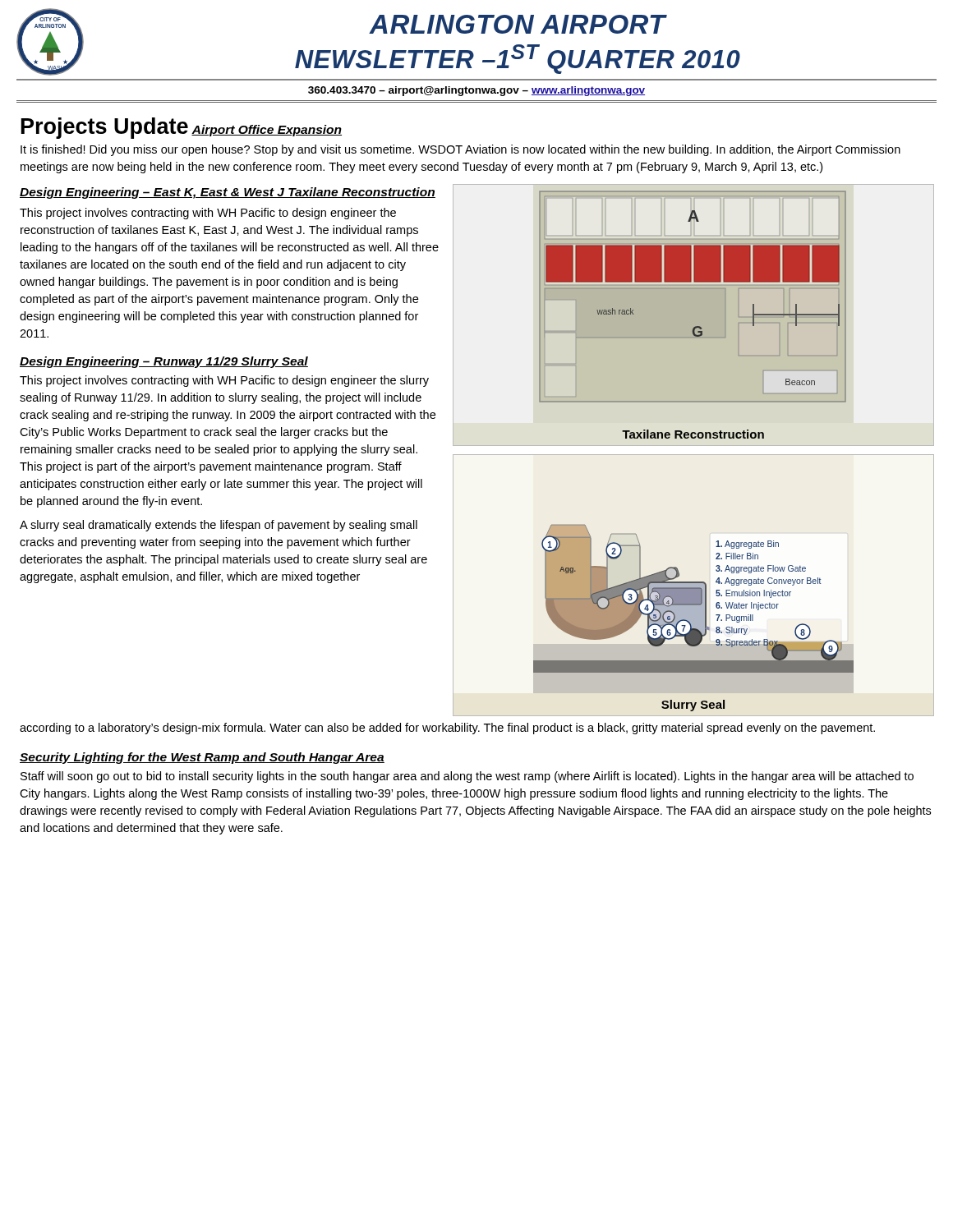The width and height of the screenshot is (953, 1232).
Task: Click on the text block containing "A slurry seal dramatically extends the lifespan of"
Action: pos(224,551)
